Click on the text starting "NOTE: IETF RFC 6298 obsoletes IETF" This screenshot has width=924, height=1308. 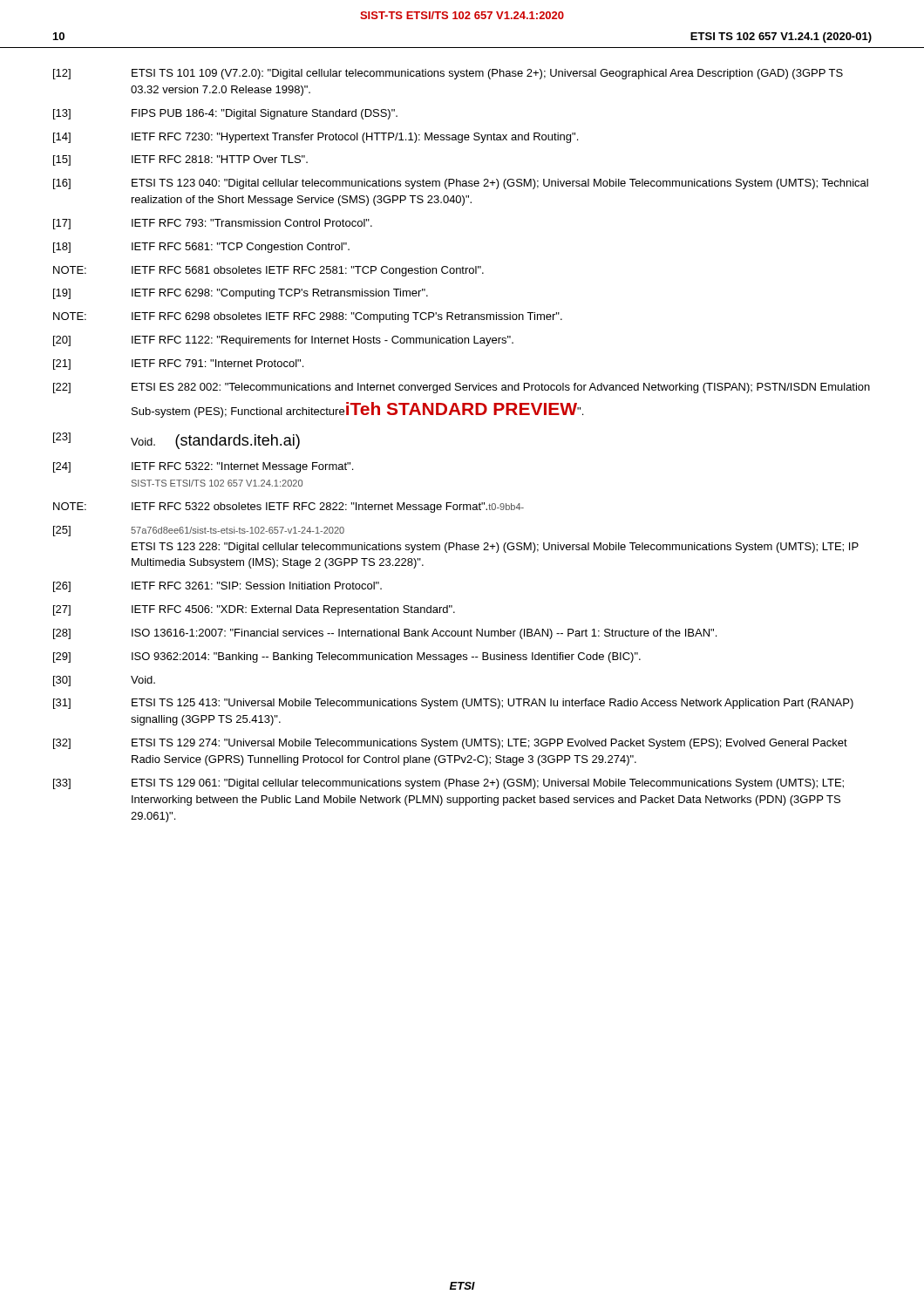(x=462, y=317)
